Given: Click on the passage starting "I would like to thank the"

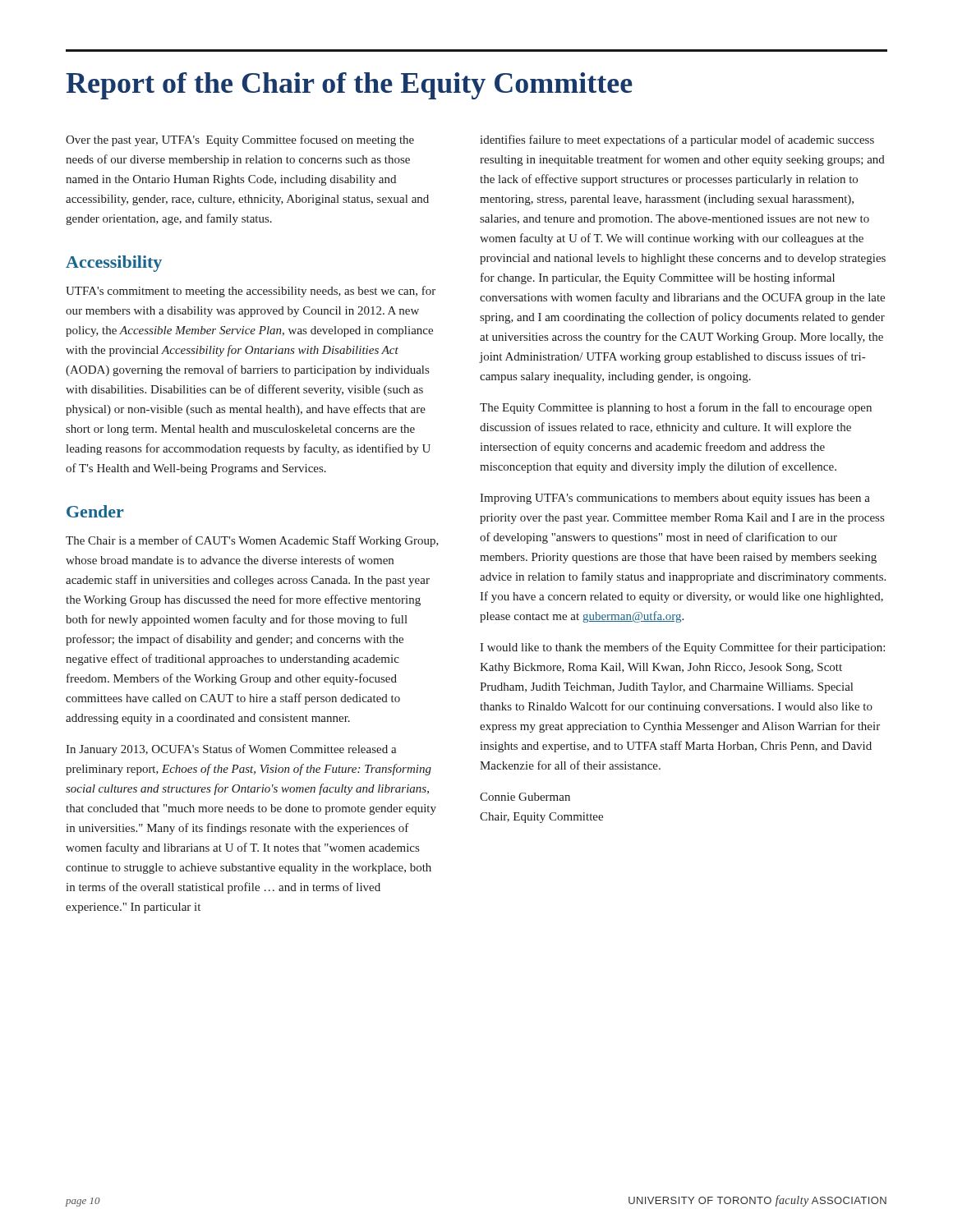Looking at the screenshot, I should point(683,707).
